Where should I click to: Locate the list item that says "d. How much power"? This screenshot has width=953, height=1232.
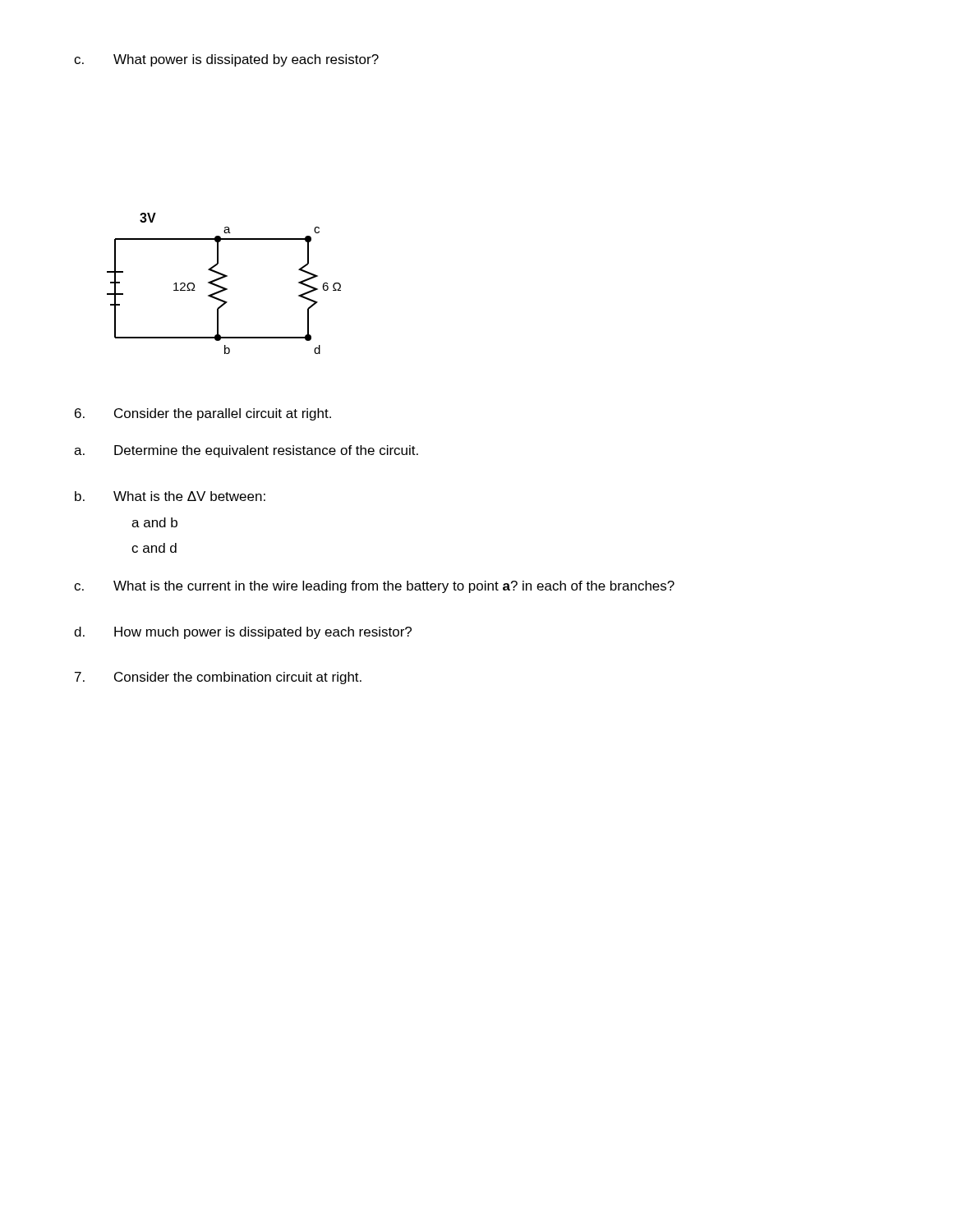click(243, 632)
